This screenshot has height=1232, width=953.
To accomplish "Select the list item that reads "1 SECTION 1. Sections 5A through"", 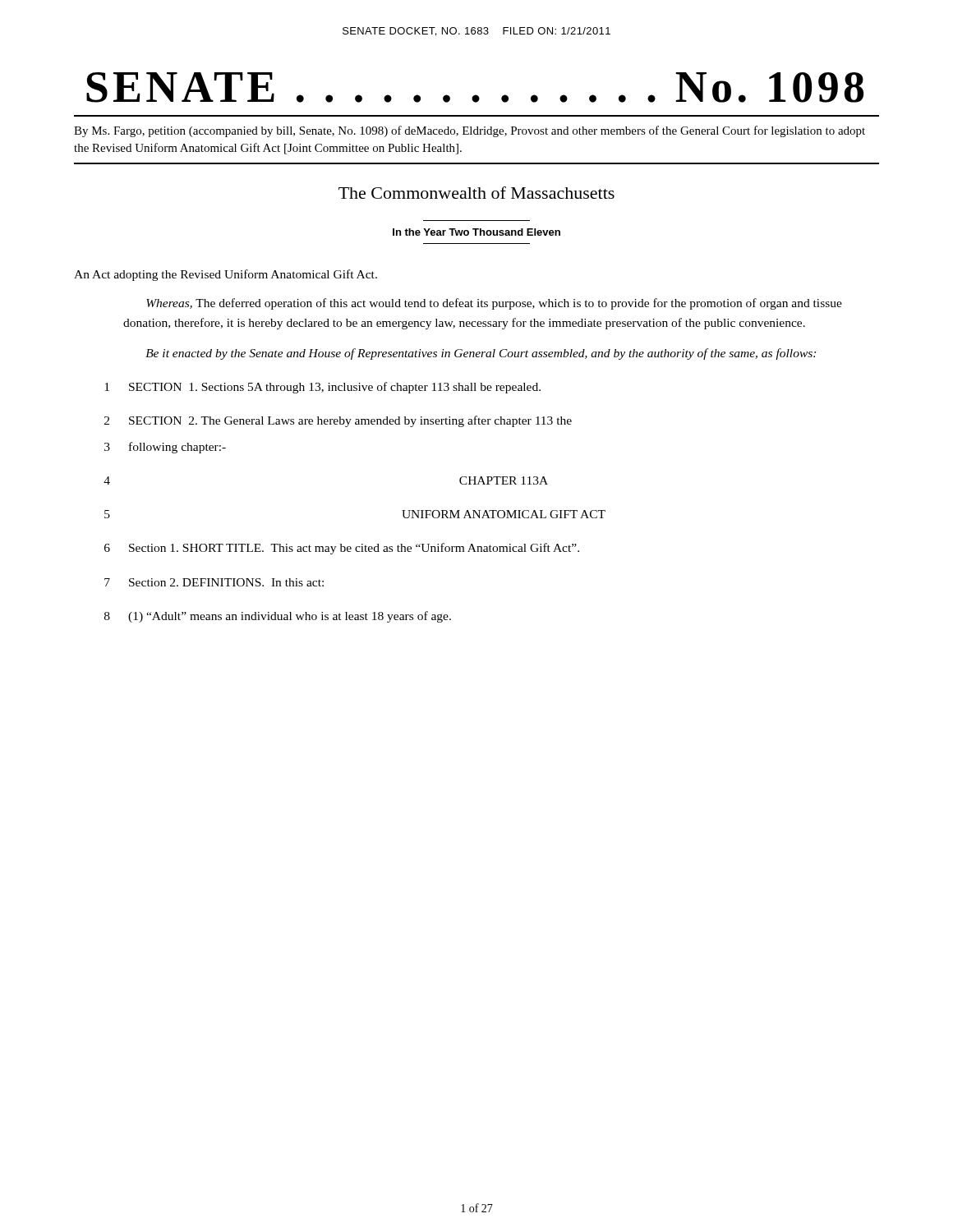I will tap(476, 387).
